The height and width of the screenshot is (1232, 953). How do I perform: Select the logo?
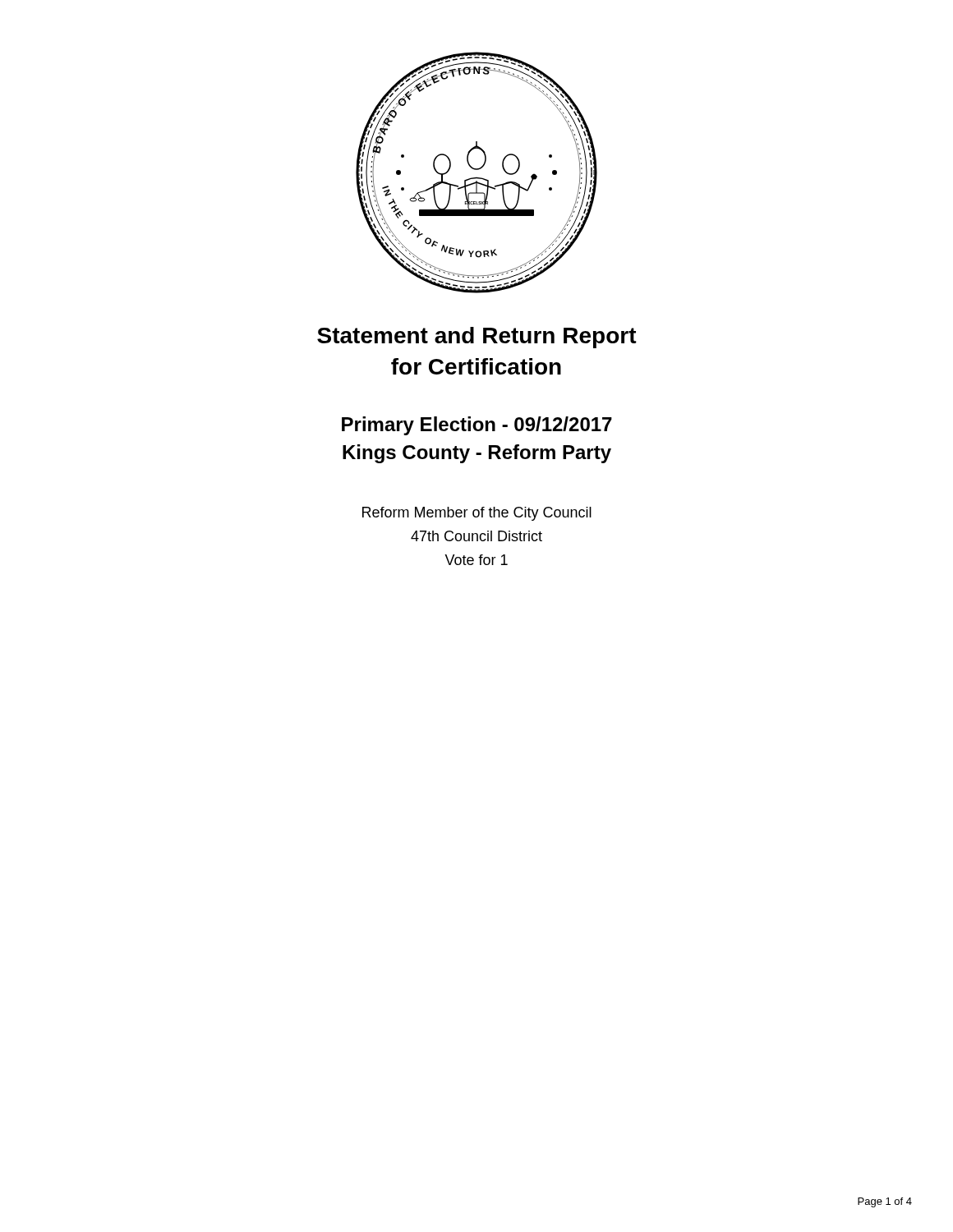pos(476,172)
